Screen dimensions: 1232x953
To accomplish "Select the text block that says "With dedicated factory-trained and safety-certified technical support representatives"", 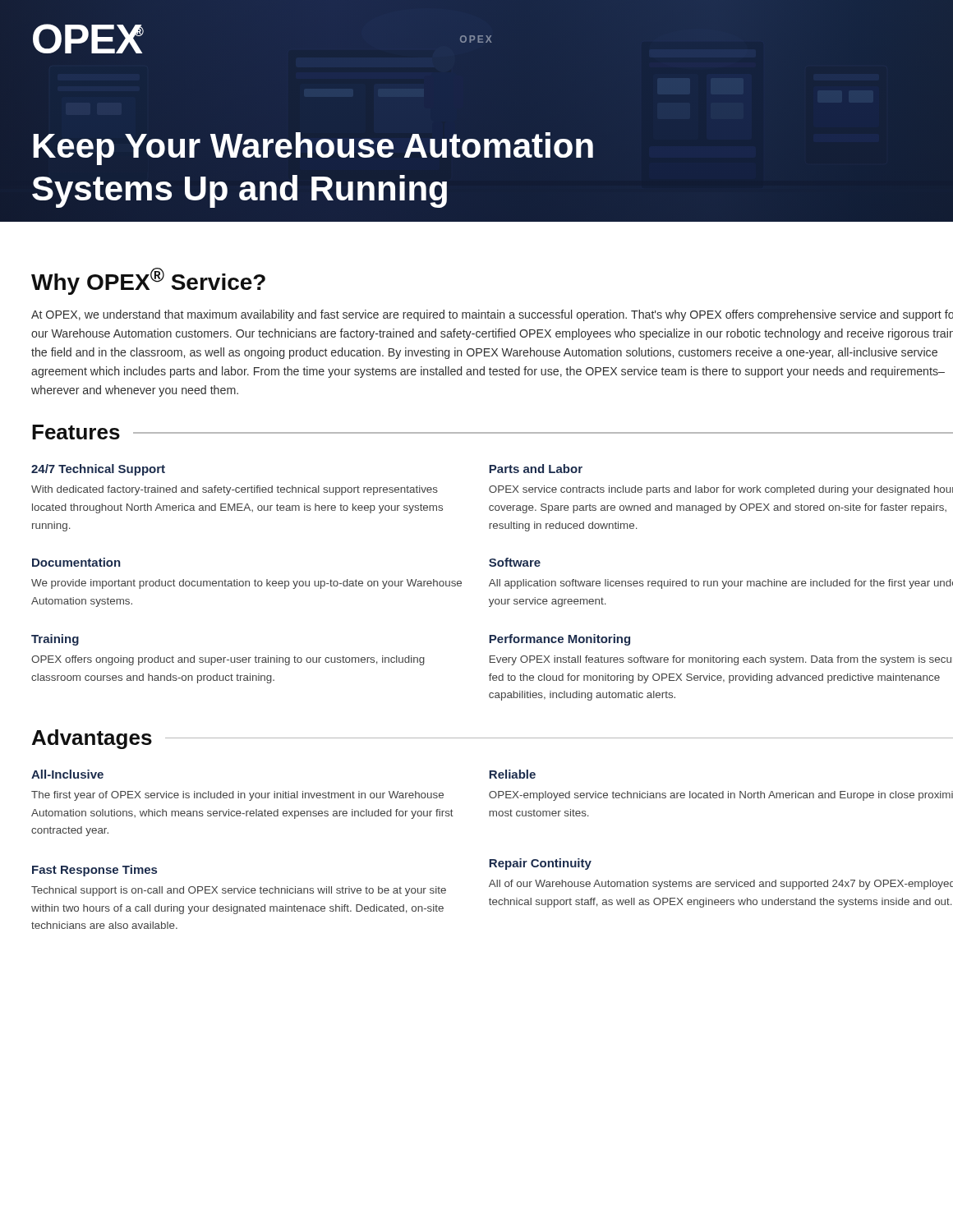I will tap(237, 507).
